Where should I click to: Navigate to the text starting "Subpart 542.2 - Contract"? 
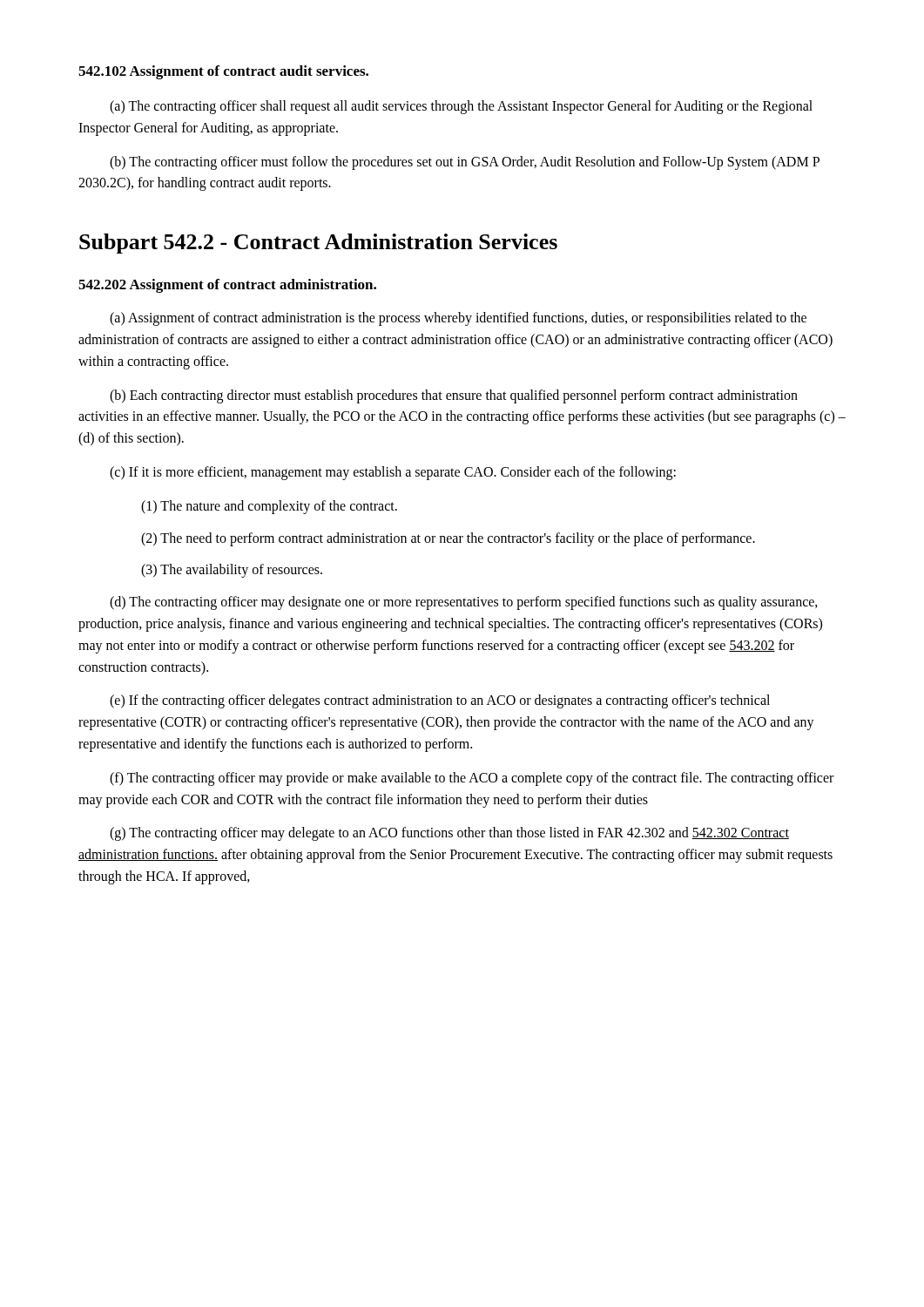click(318, 242)
